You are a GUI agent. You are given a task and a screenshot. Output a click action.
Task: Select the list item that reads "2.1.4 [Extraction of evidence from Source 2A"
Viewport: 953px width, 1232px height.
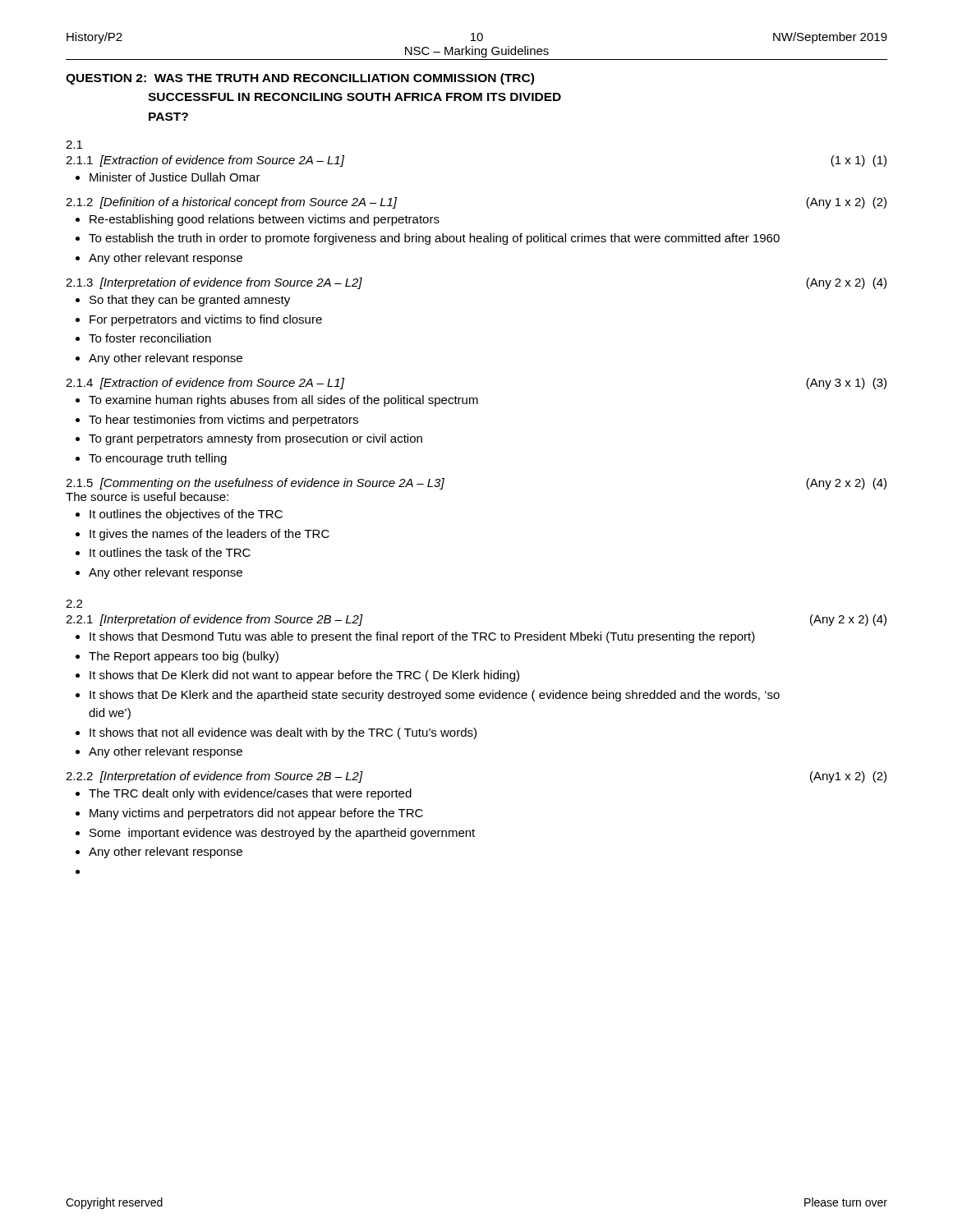tap(193, 383)
